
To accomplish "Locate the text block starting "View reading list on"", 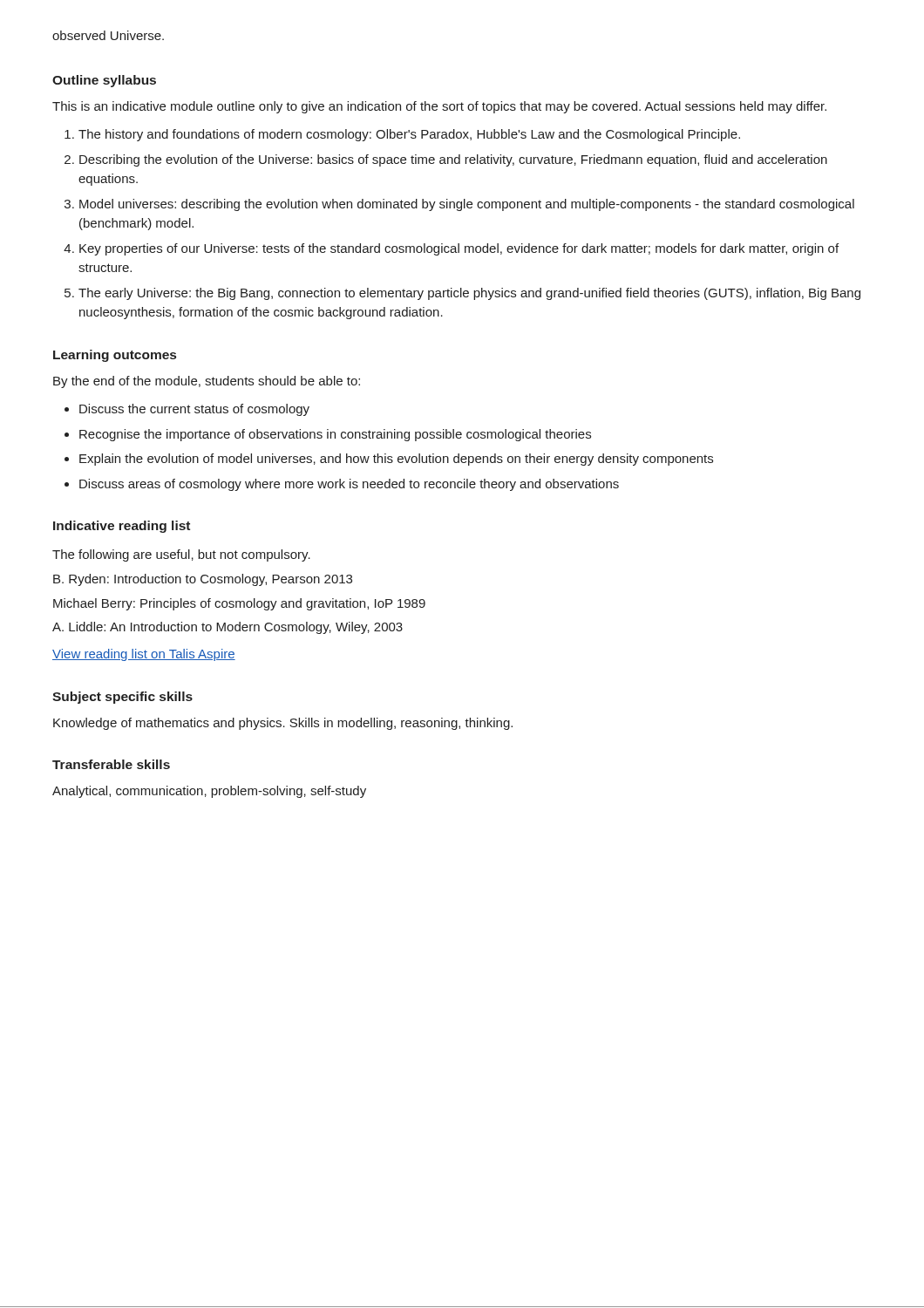I will point(144,654).
